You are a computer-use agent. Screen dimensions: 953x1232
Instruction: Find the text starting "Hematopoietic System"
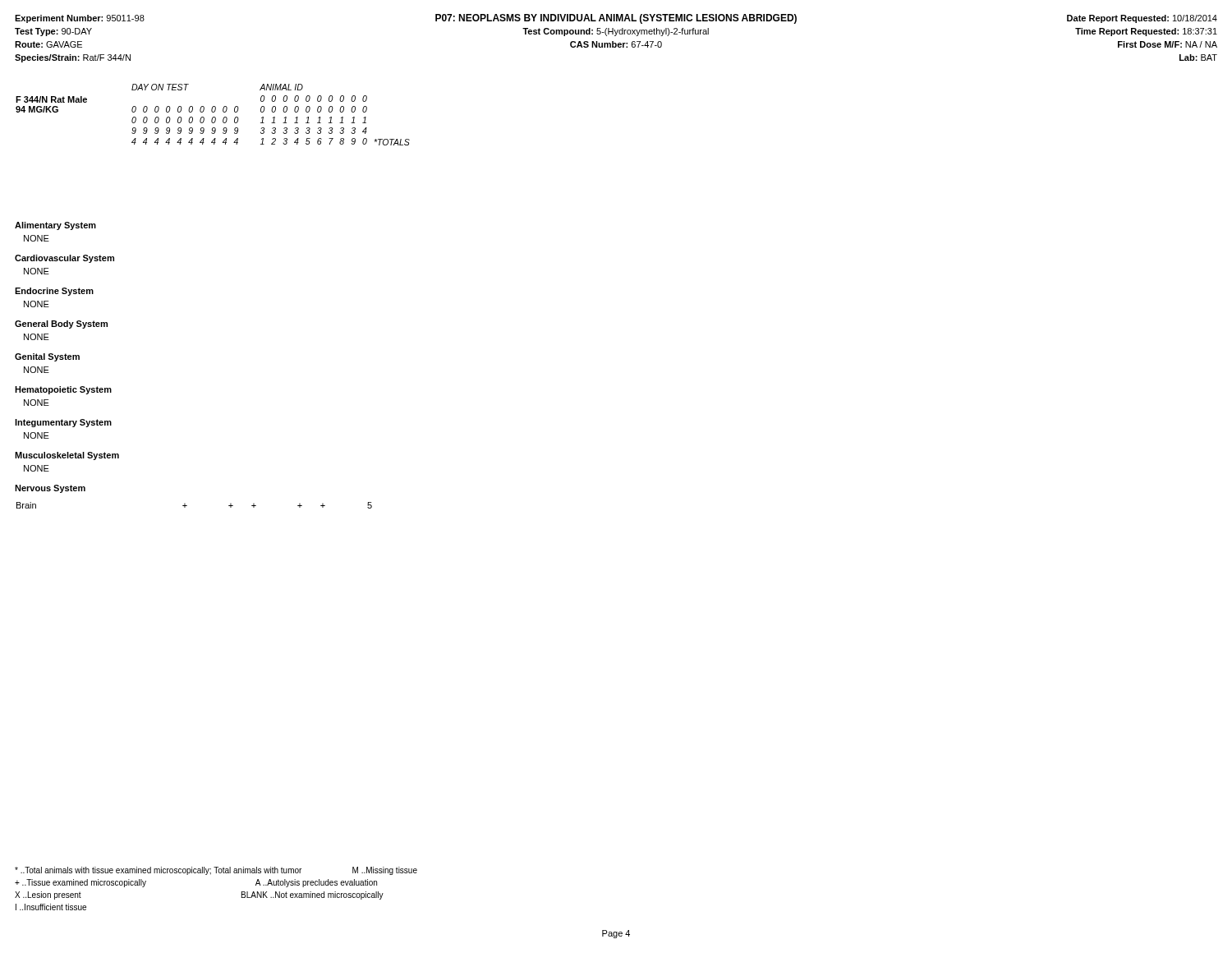[x=63, y=389]
